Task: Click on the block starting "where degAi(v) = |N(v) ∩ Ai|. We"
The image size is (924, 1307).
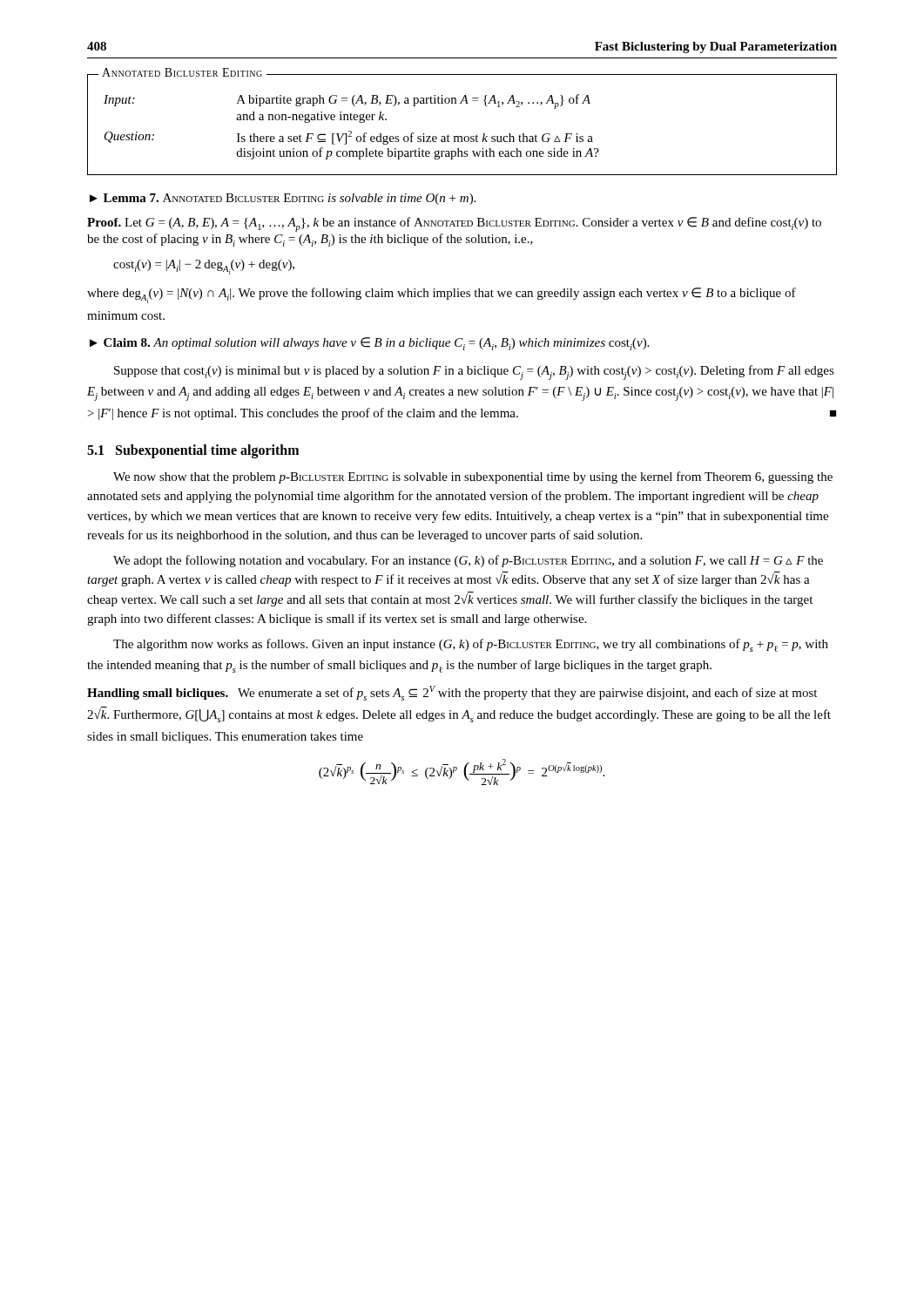Action: (x=441, y=304)
